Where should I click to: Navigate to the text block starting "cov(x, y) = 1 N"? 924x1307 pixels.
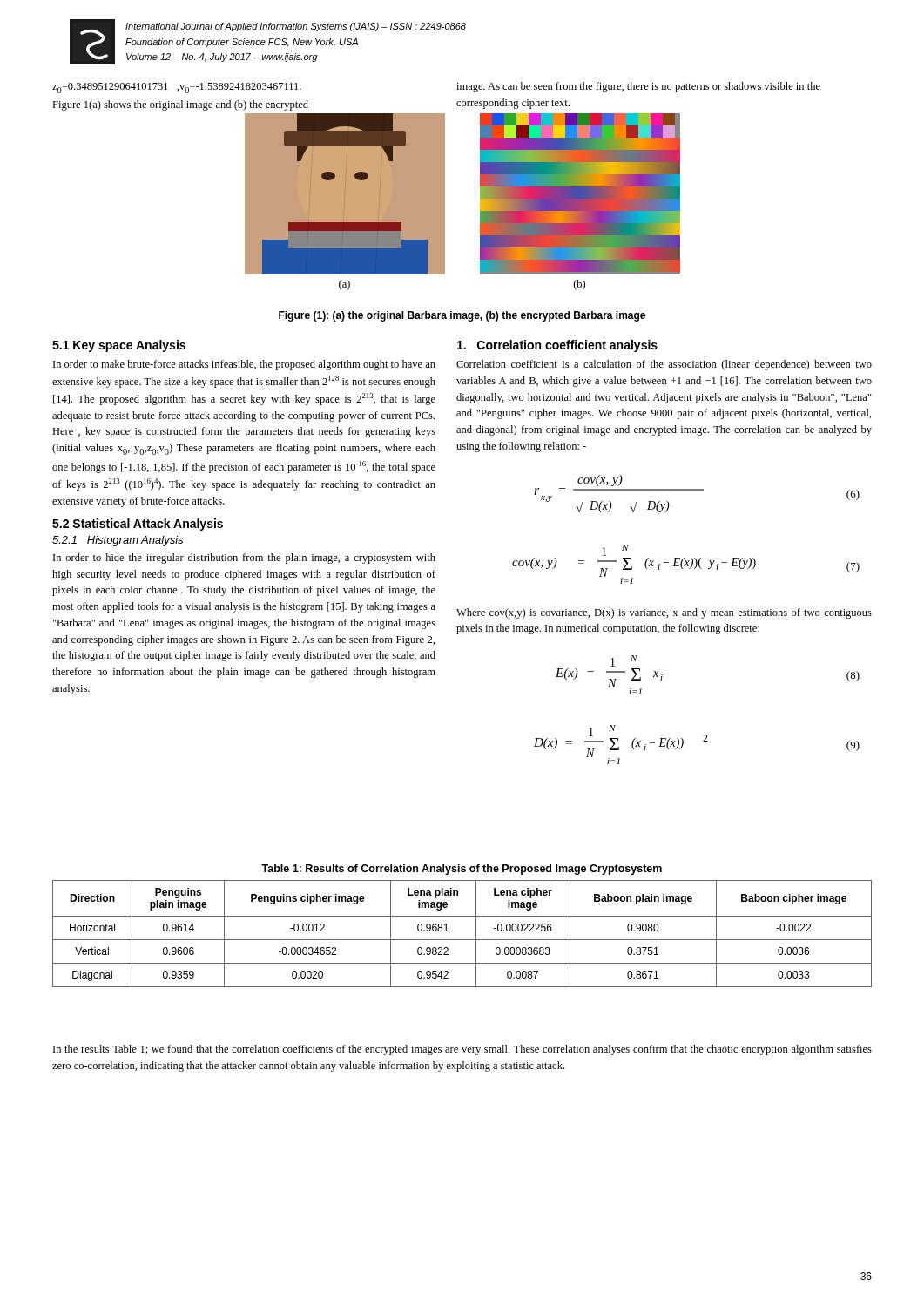[662, 566]
